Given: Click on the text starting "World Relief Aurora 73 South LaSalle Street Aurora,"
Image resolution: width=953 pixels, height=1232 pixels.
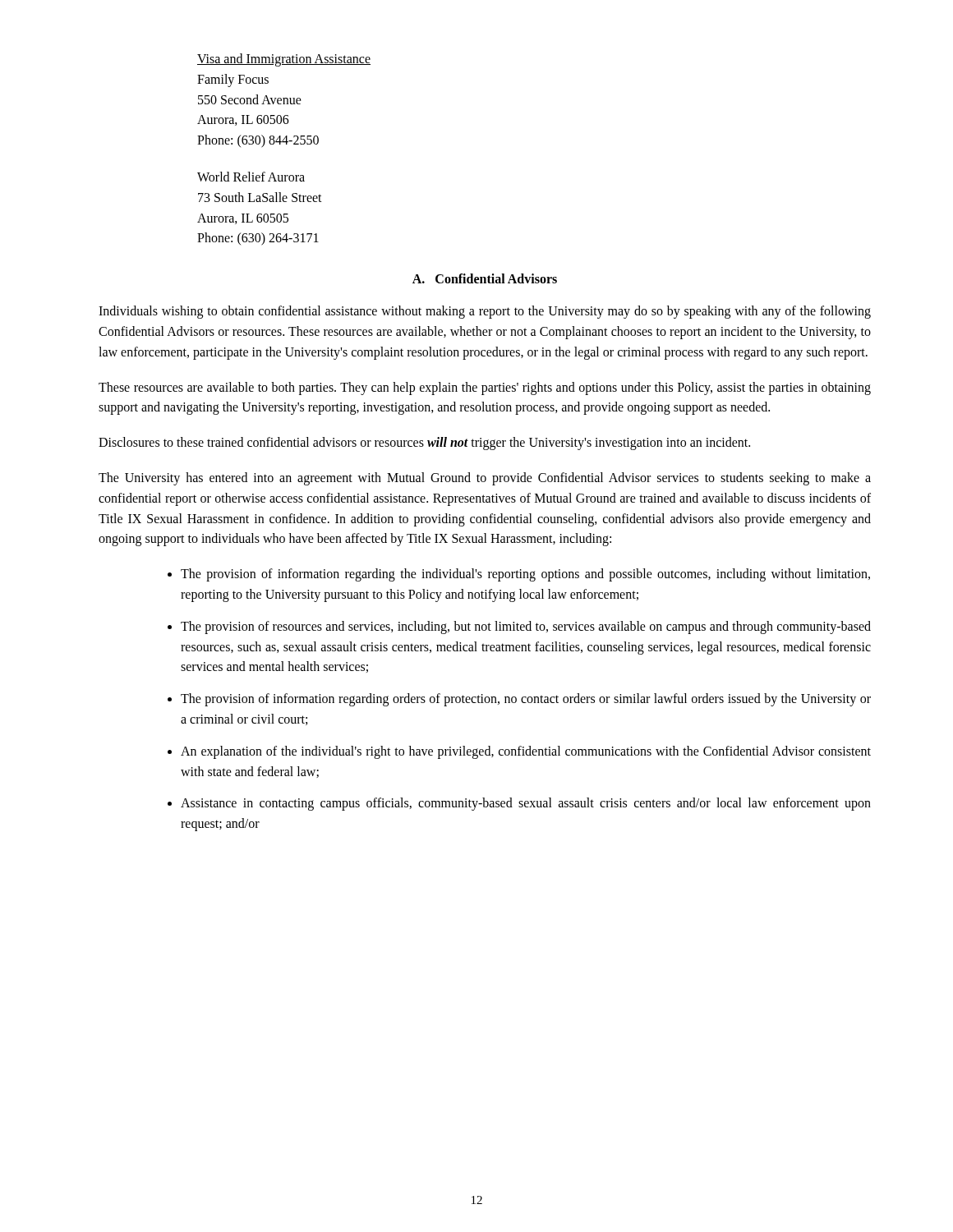Looking at the screenshot, I should click(259, 208).
